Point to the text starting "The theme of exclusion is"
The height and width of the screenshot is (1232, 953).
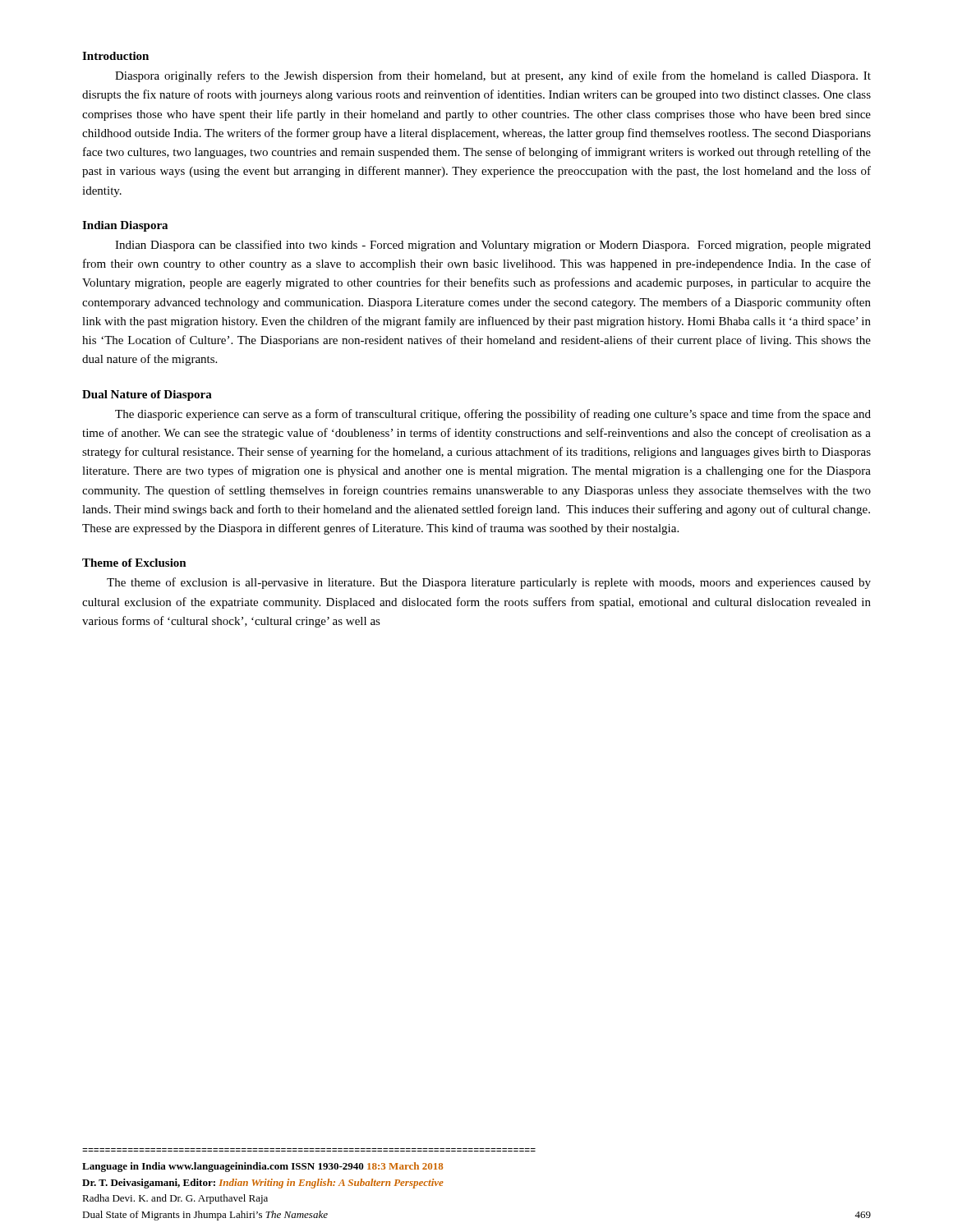click(476, 602)
